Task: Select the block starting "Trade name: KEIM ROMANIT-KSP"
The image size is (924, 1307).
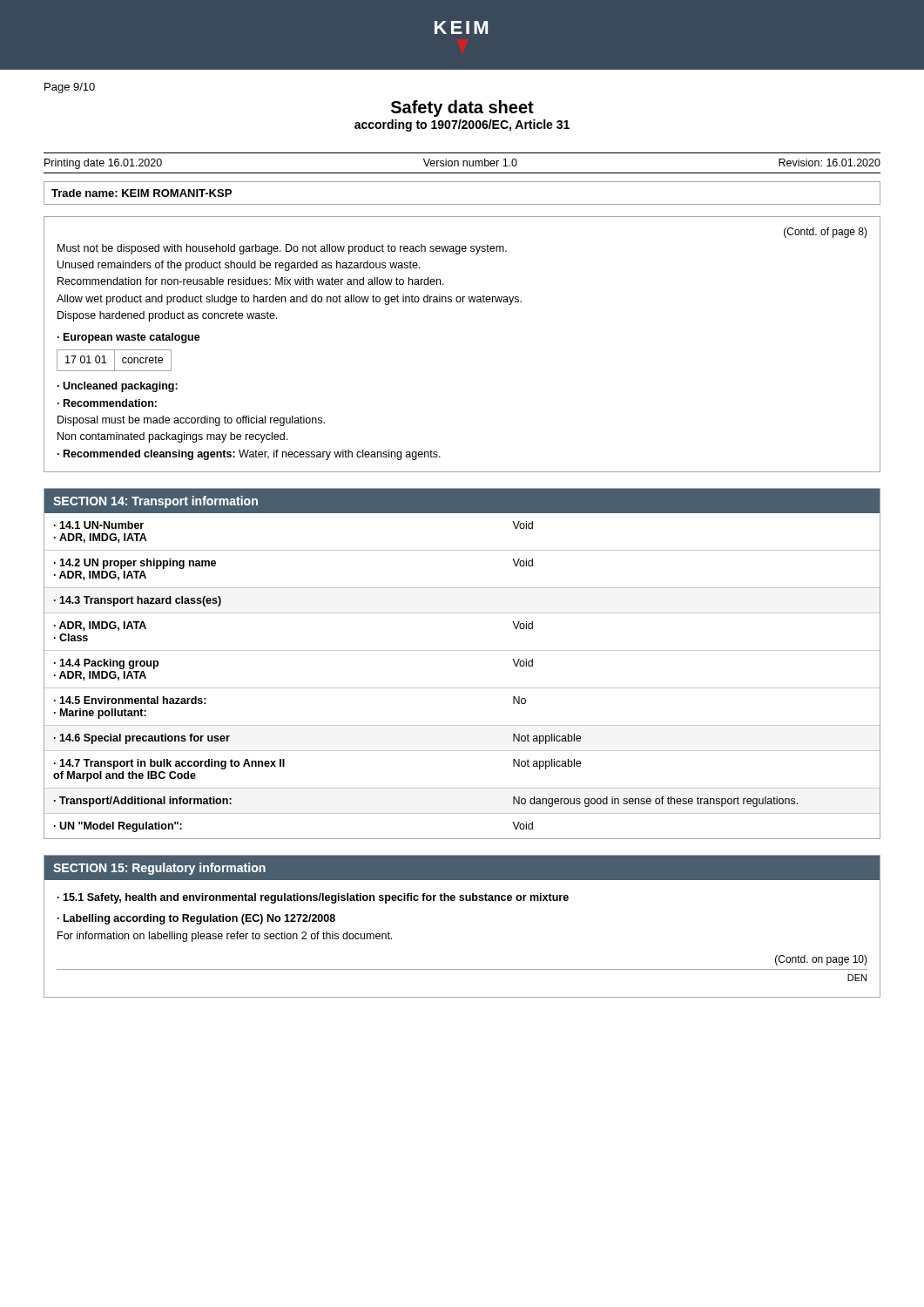Action: pos(142,193)
